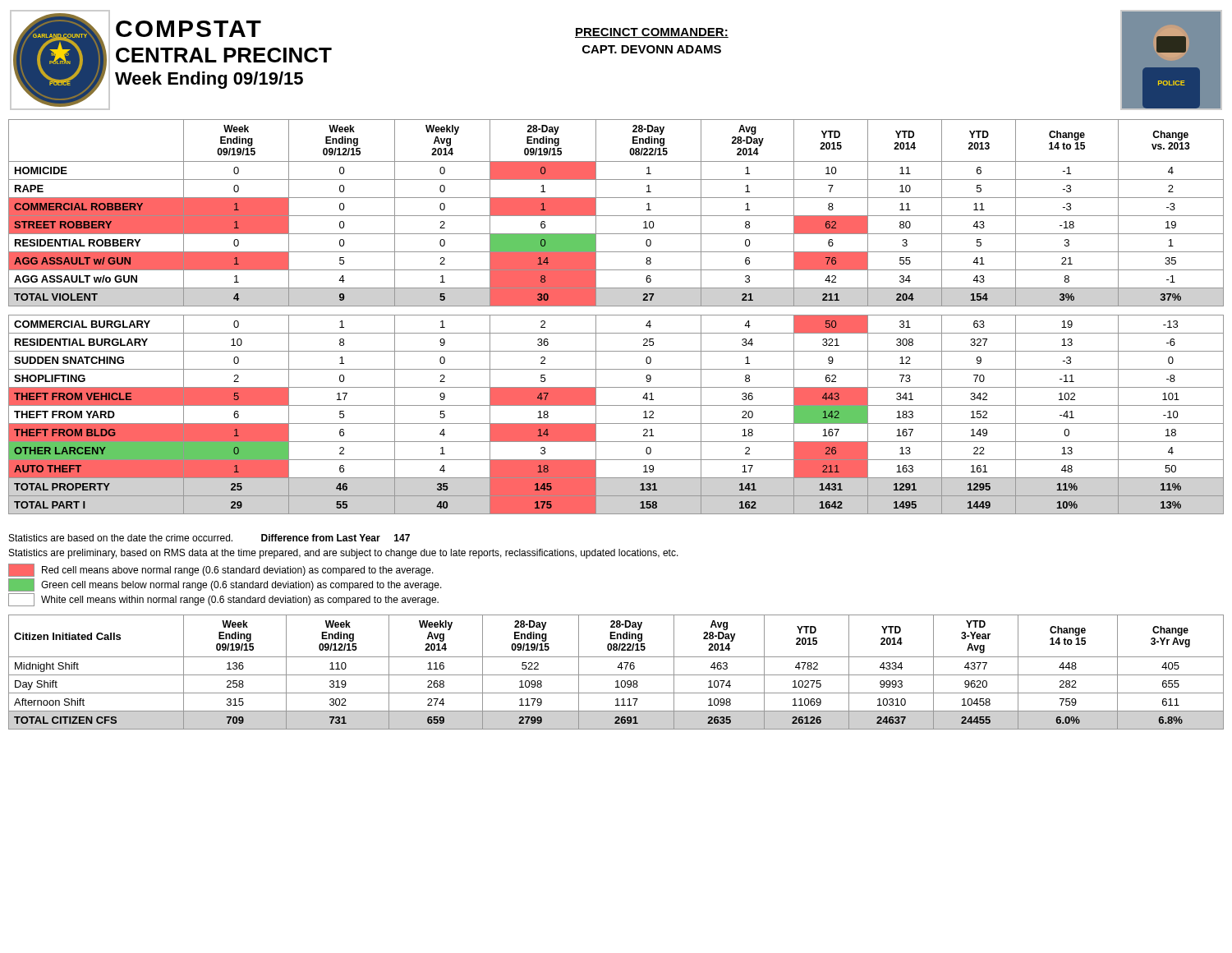Point to the section header beginning "PRECINCT COMMANDER: CAPT."

[x=652, y=40]
